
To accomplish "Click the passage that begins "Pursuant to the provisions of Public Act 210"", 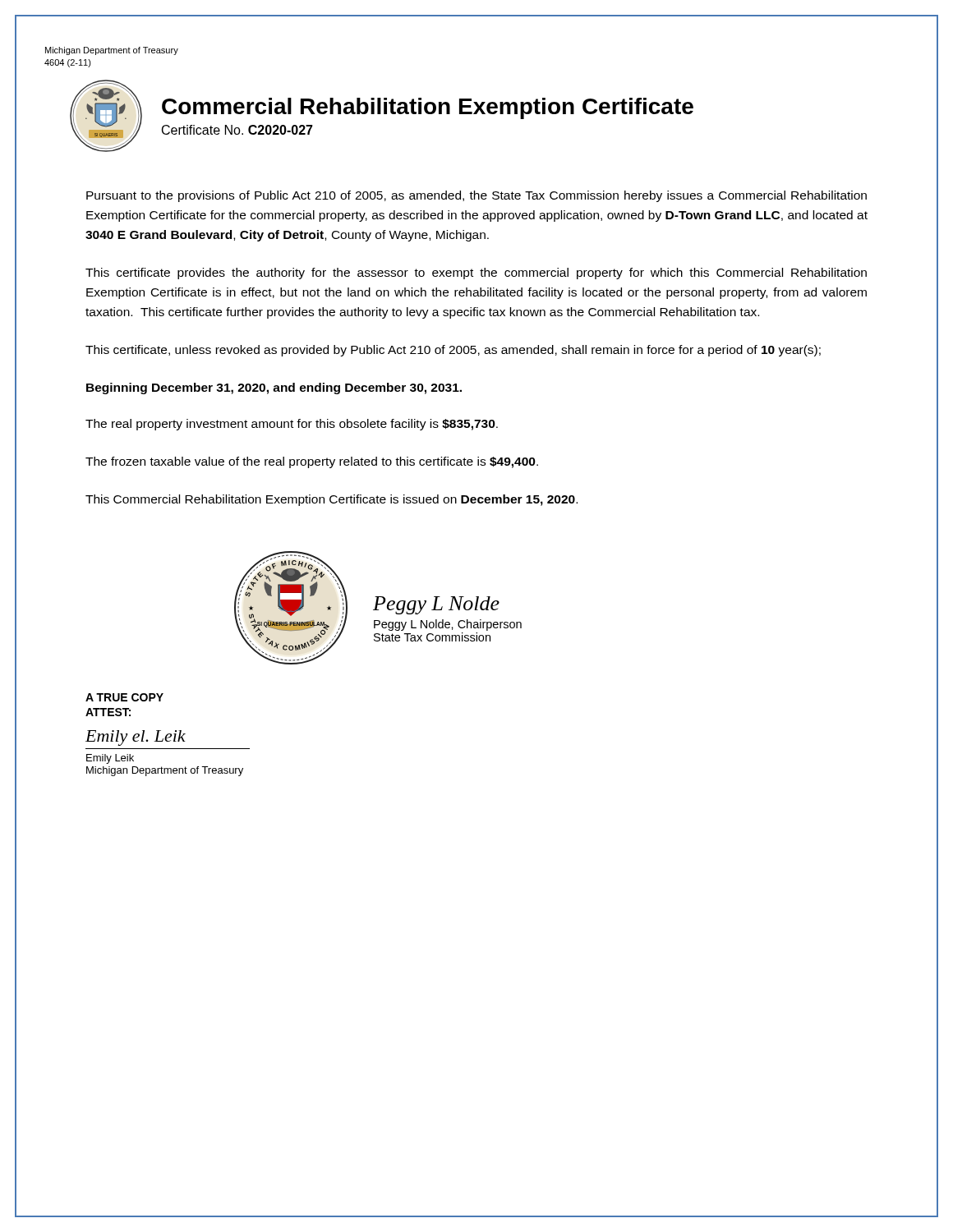I will pyautogui.click(x=476, y=215).
